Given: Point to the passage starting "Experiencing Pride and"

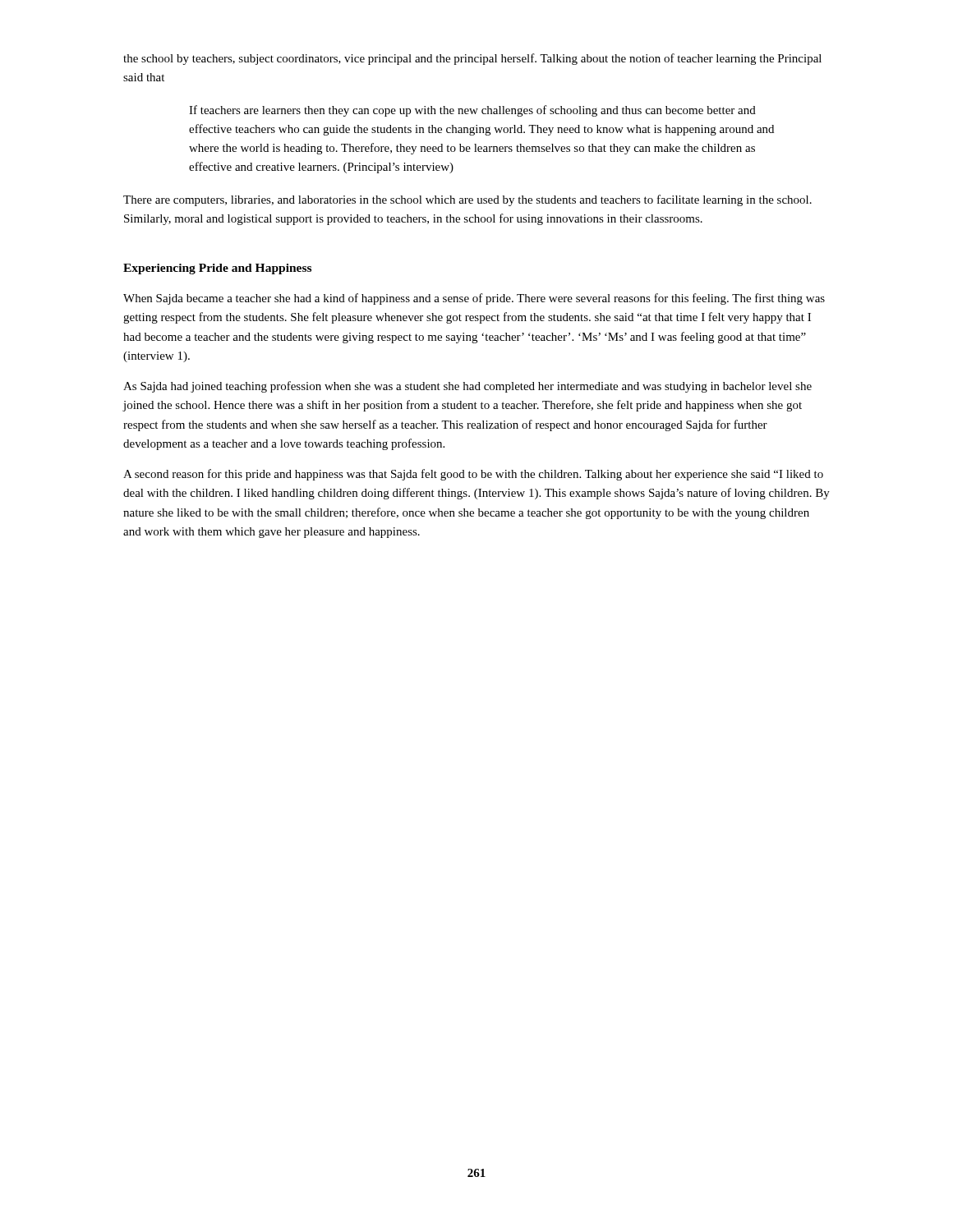Looking at the screenshot, I should point(218,267).
